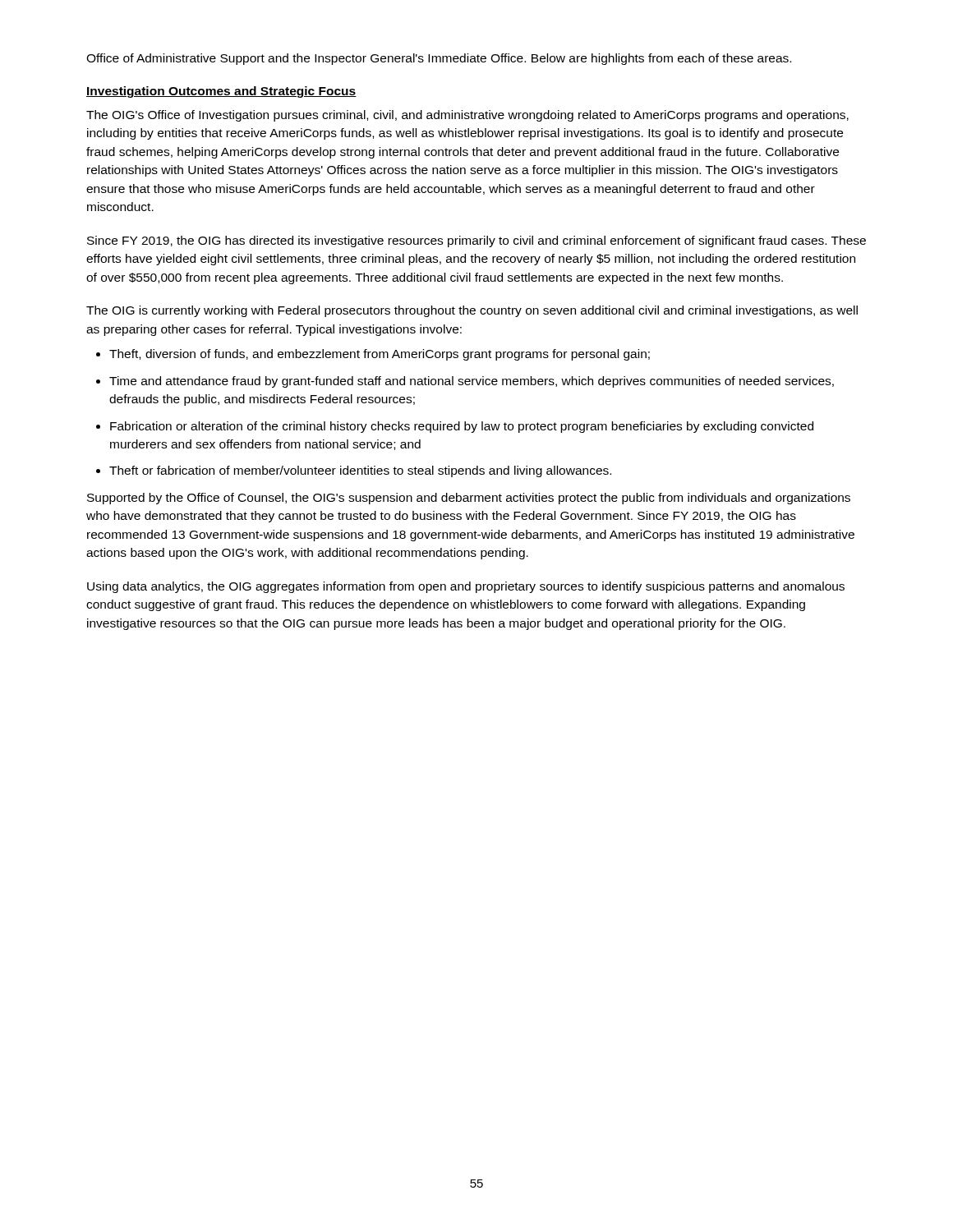Find the block on this page that starts "The OIG is"

[x=472, y=319]
